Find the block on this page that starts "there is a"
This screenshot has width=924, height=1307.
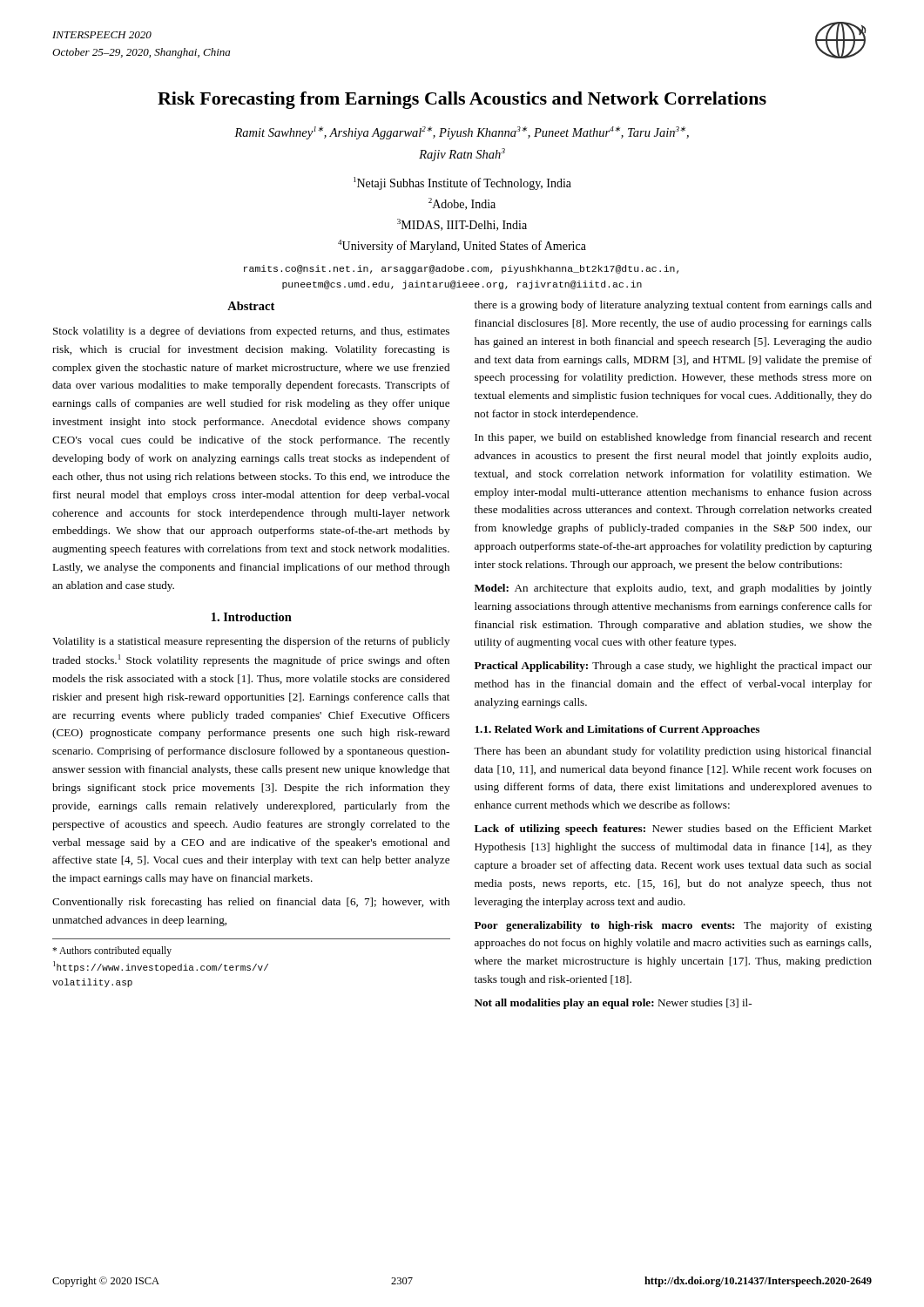[x=673, y=504]
